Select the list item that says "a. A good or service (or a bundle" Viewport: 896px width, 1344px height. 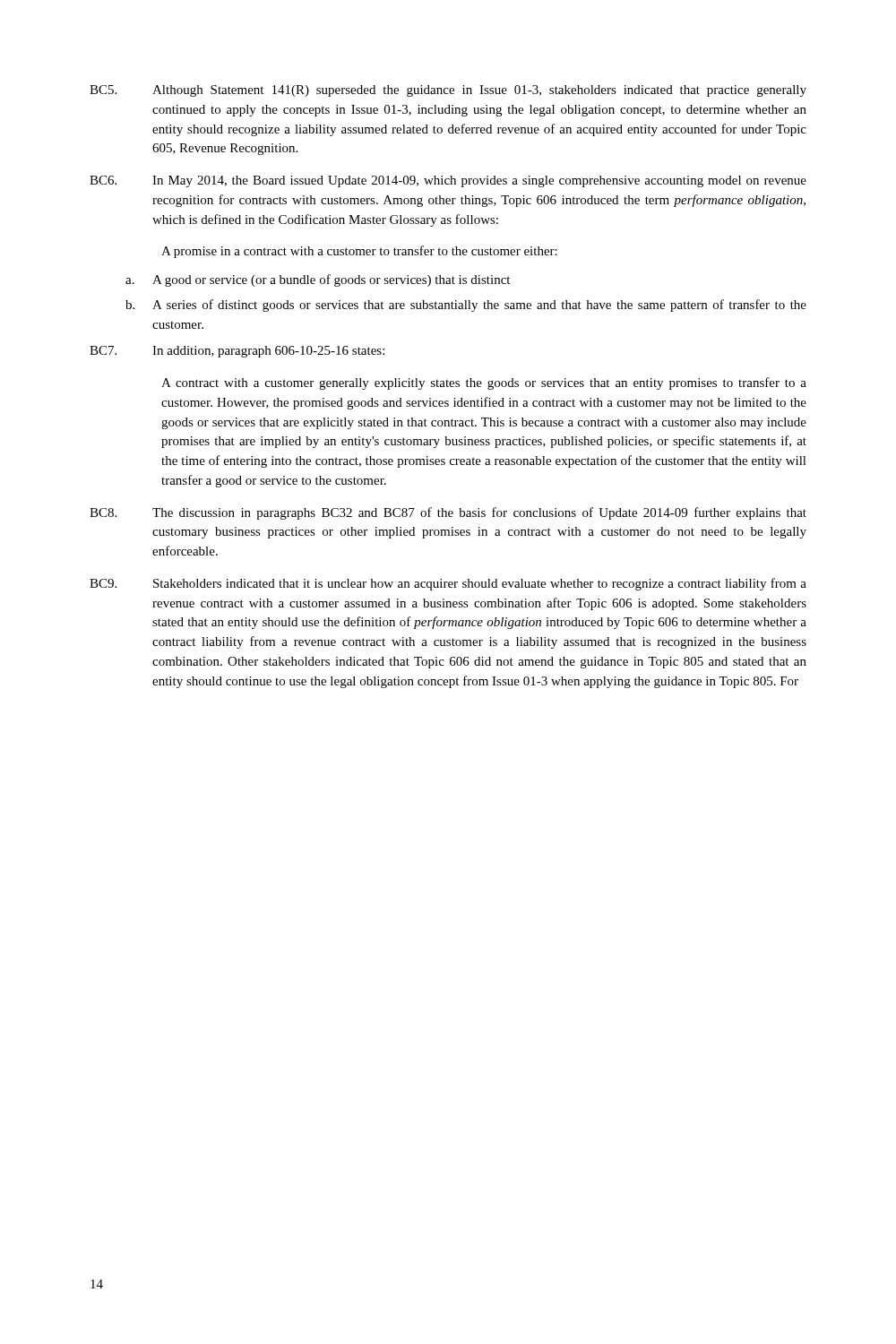pyautogui.click(x=466, y=280)
